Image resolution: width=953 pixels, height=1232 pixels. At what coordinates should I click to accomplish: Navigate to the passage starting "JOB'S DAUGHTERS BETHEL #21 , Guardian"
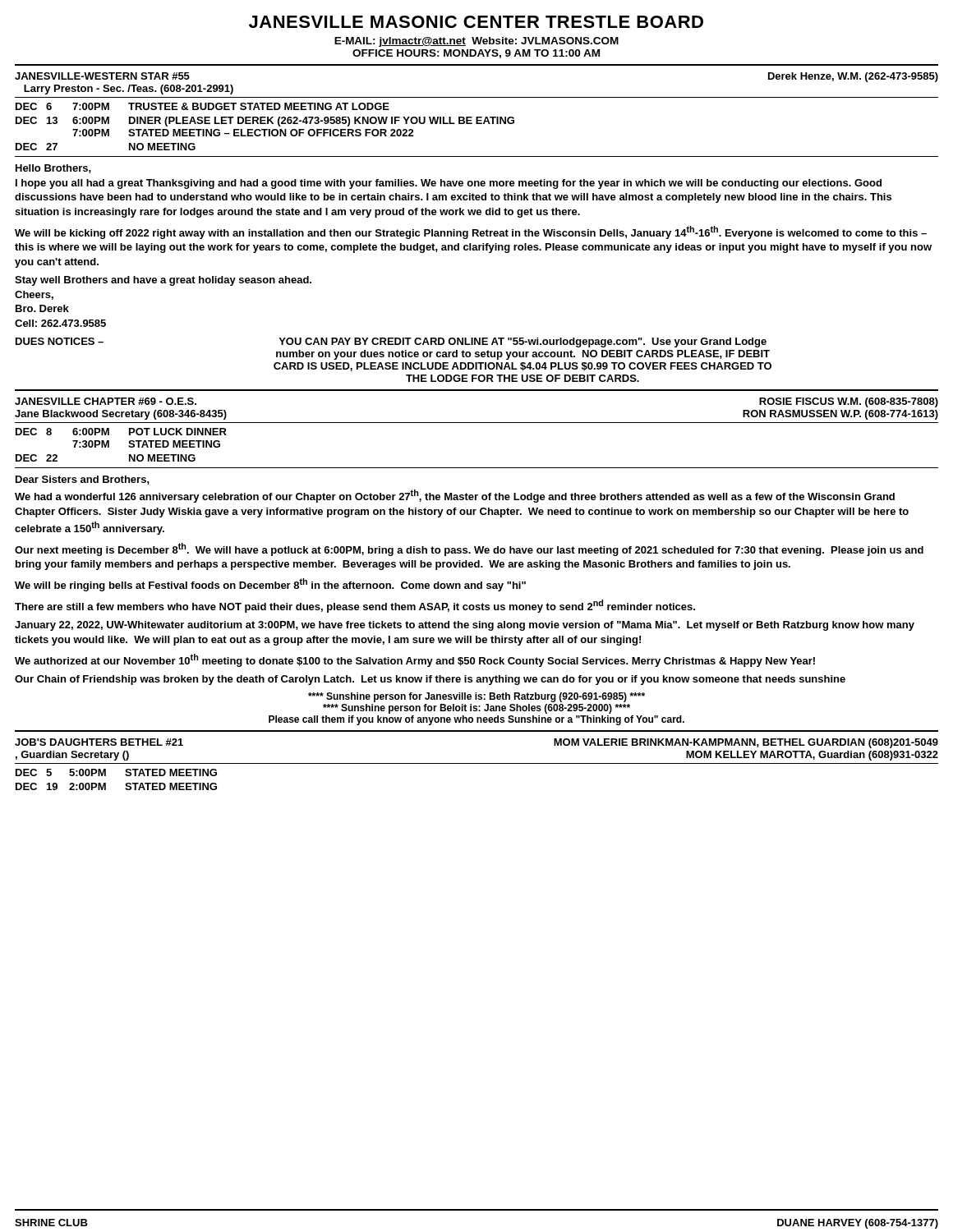(96, 743)
